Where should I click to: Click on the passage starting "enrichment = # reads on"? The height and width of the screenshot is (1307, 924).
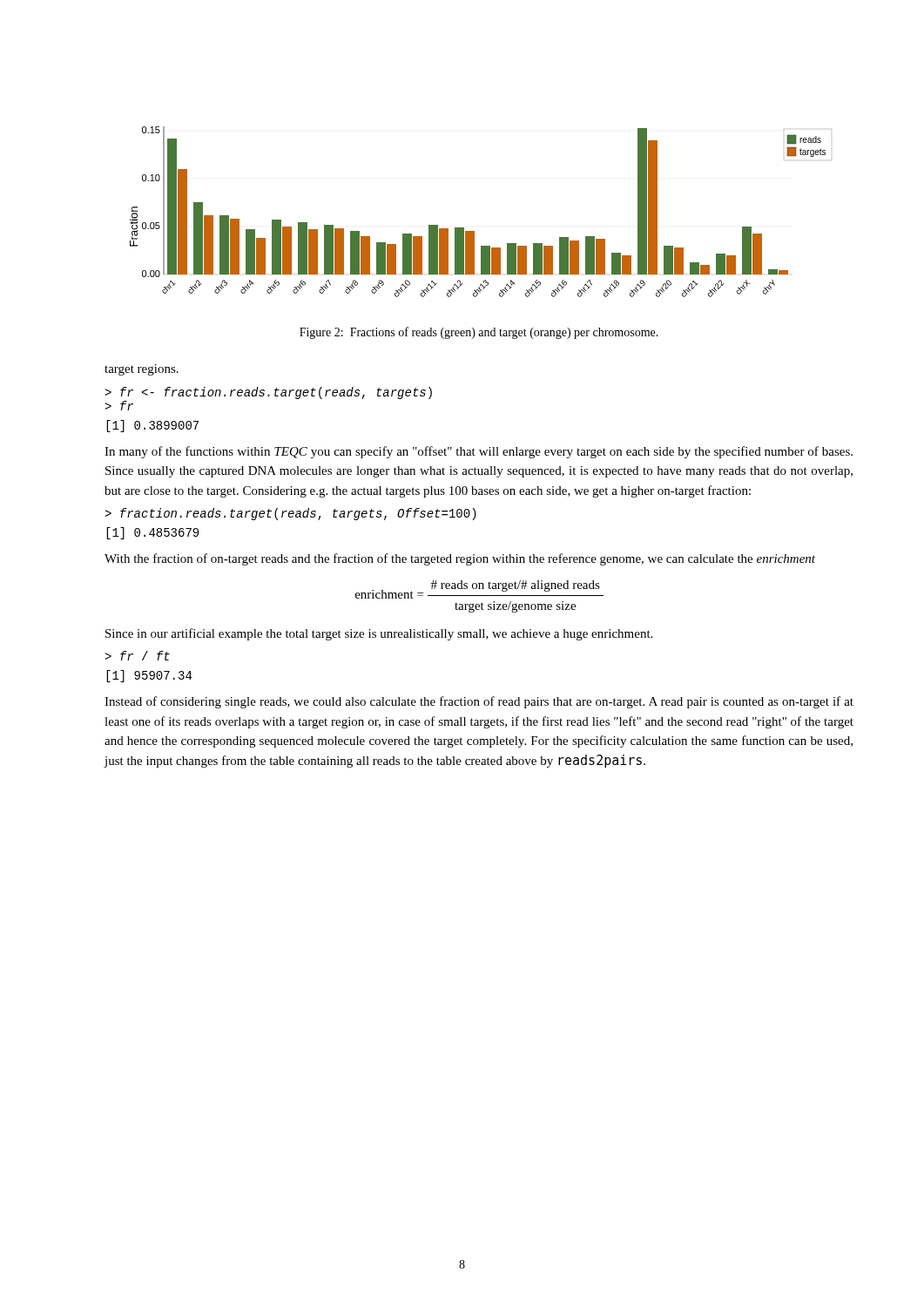point(479,595)
